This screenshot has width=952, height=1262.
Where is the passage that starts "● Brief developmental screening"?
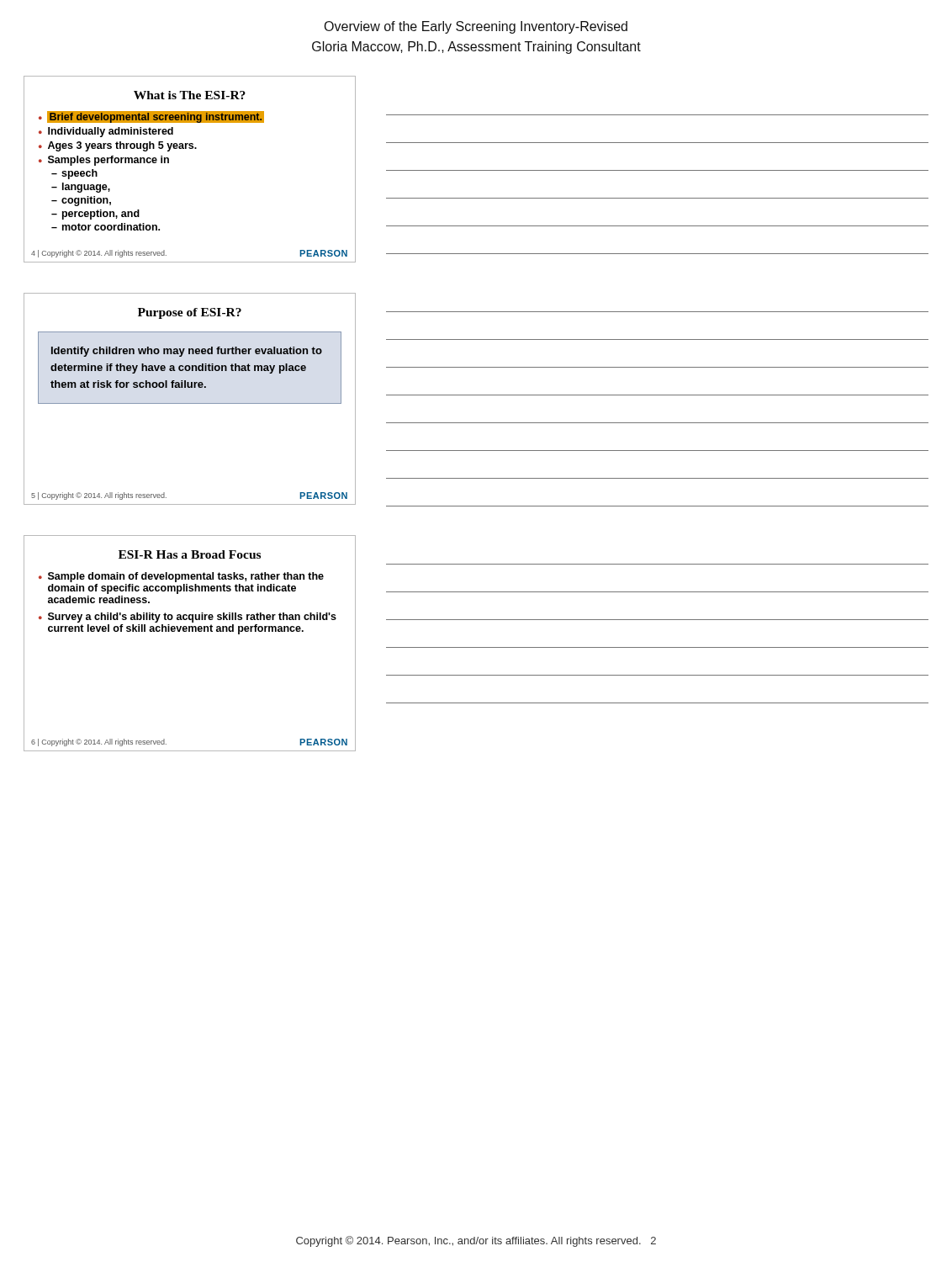click(151, 117)
